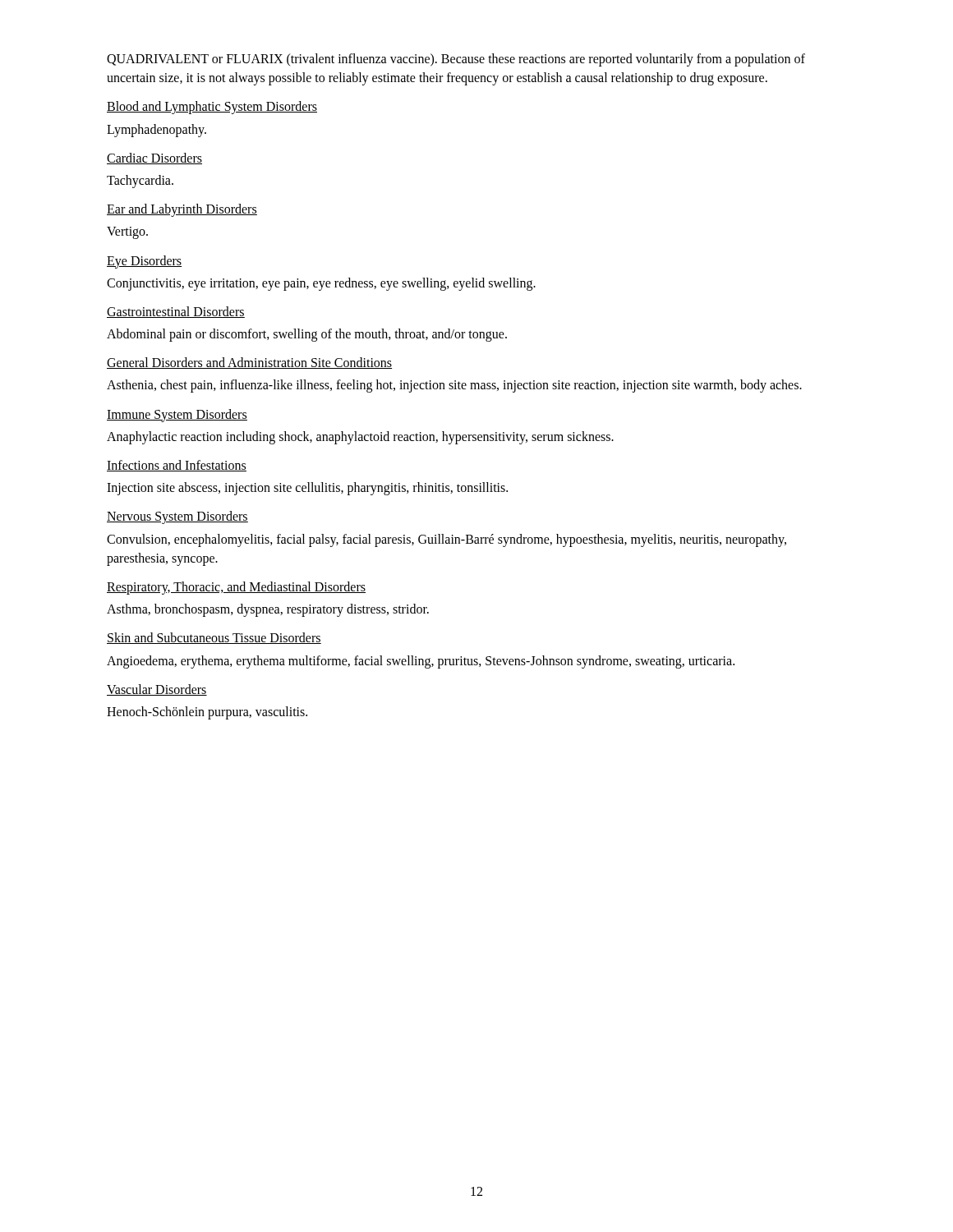953x1232 pixels.
Task: Find the section header with the text "General Disorders and Administration Site"
Action: 249,363
